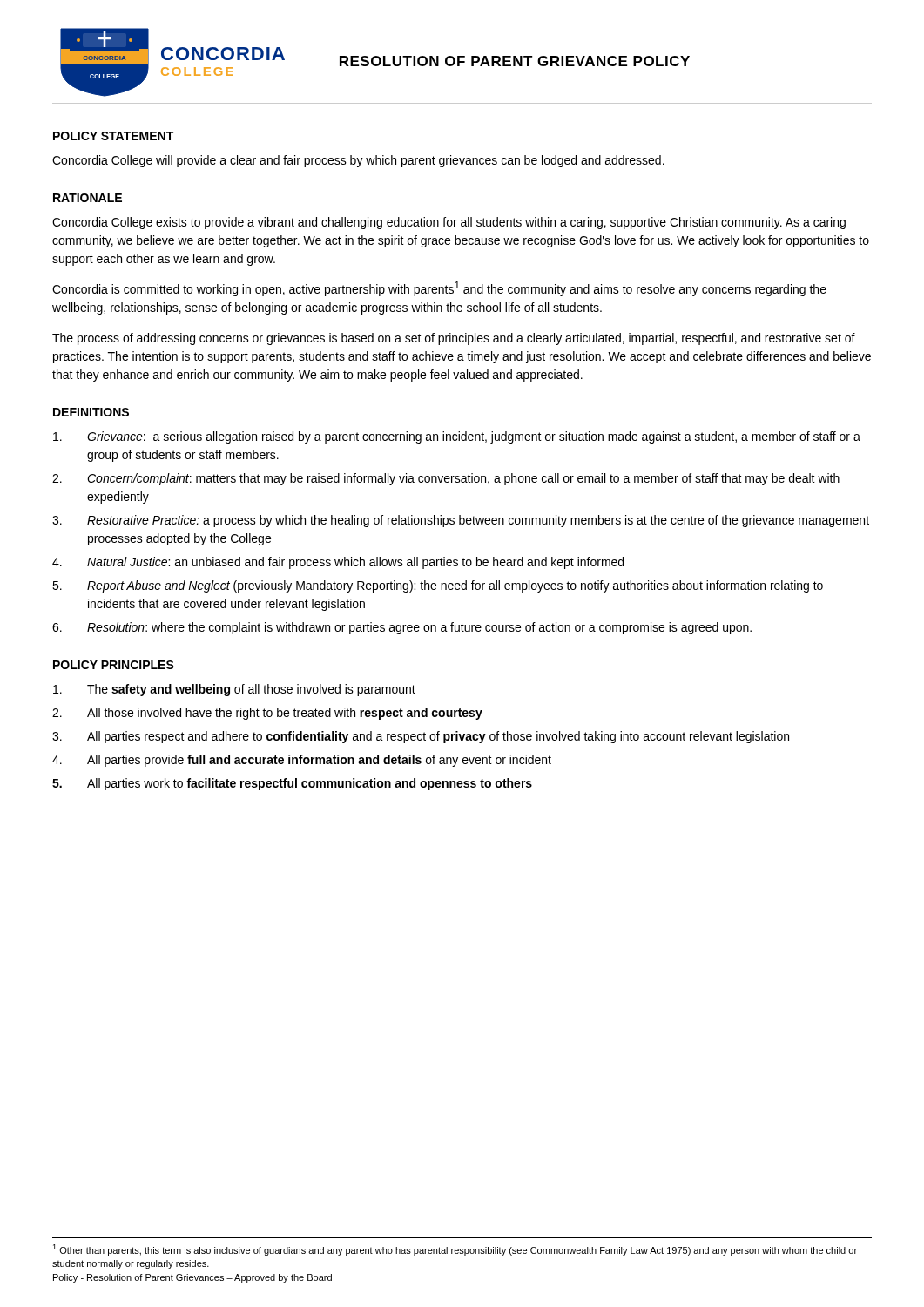Screen dimensions: 1307x924
Task: Click on the list item containing "4. Natural Justice: an unbiased"
Action: (x=462, y=562)
